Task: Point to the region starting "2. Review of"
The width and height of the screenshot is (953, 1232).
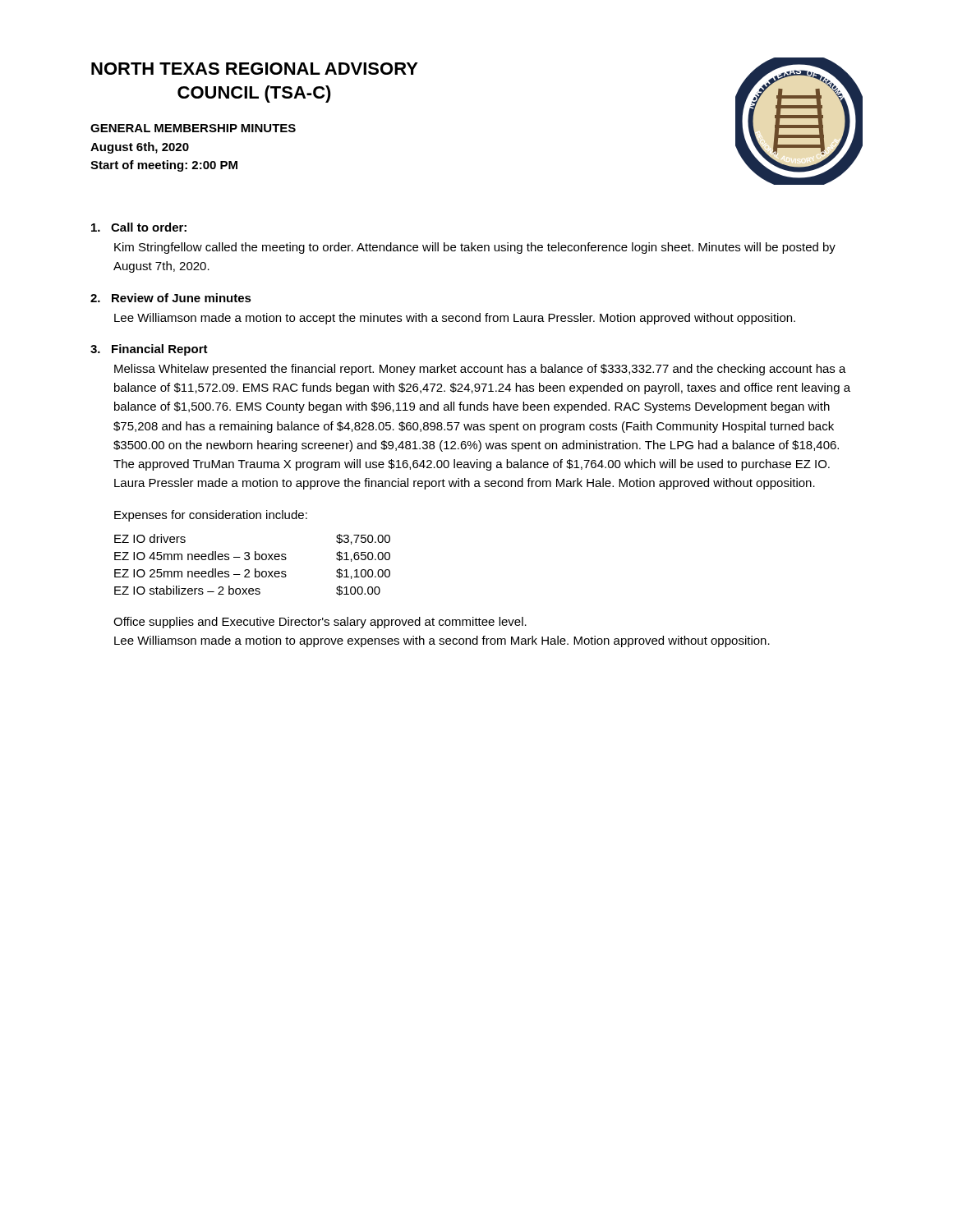Action: 476,309
